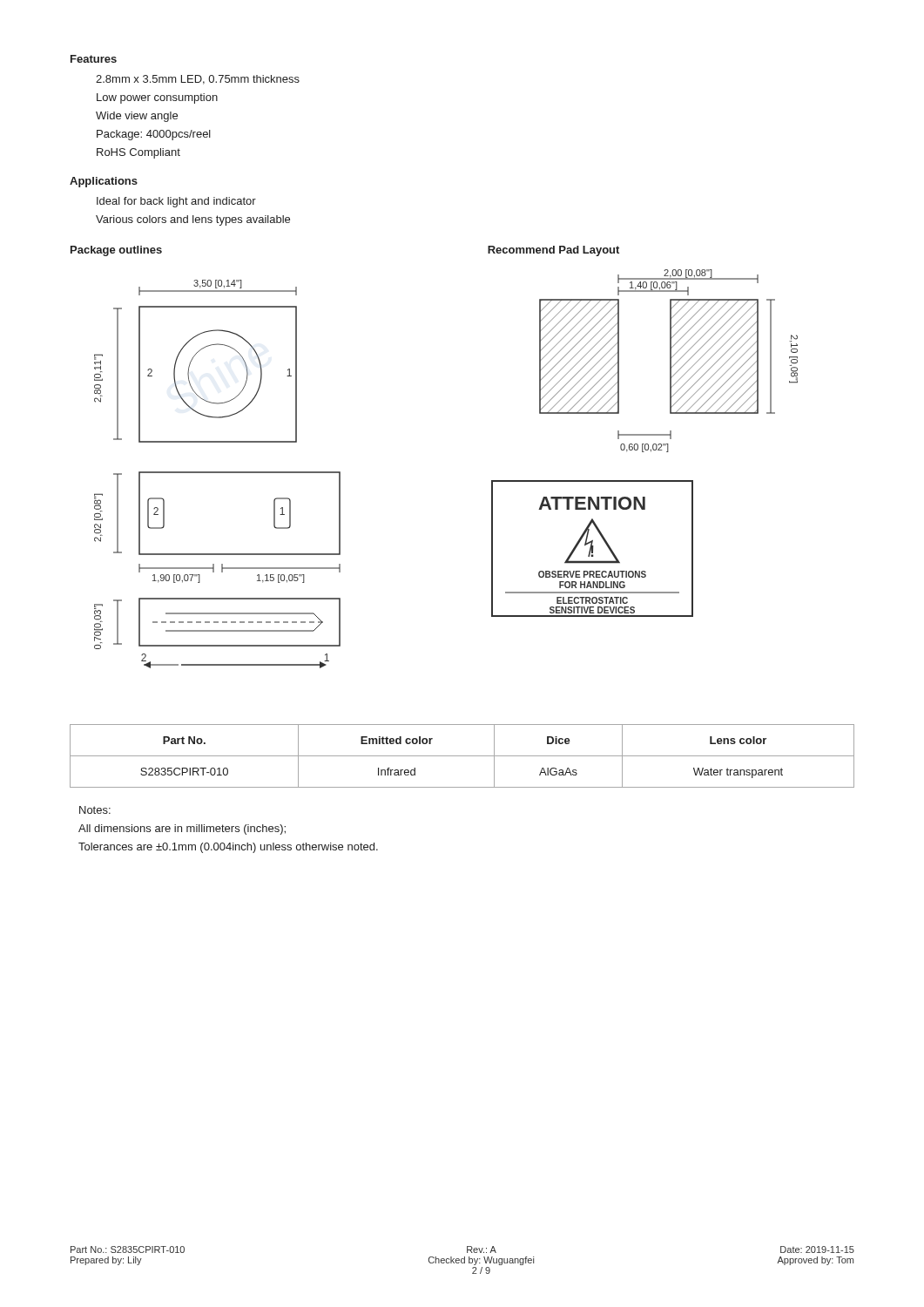Screen dimensions: 1307x924
Task: Select the list item that reads "Low power consumption"
Action: click(157, 97)
